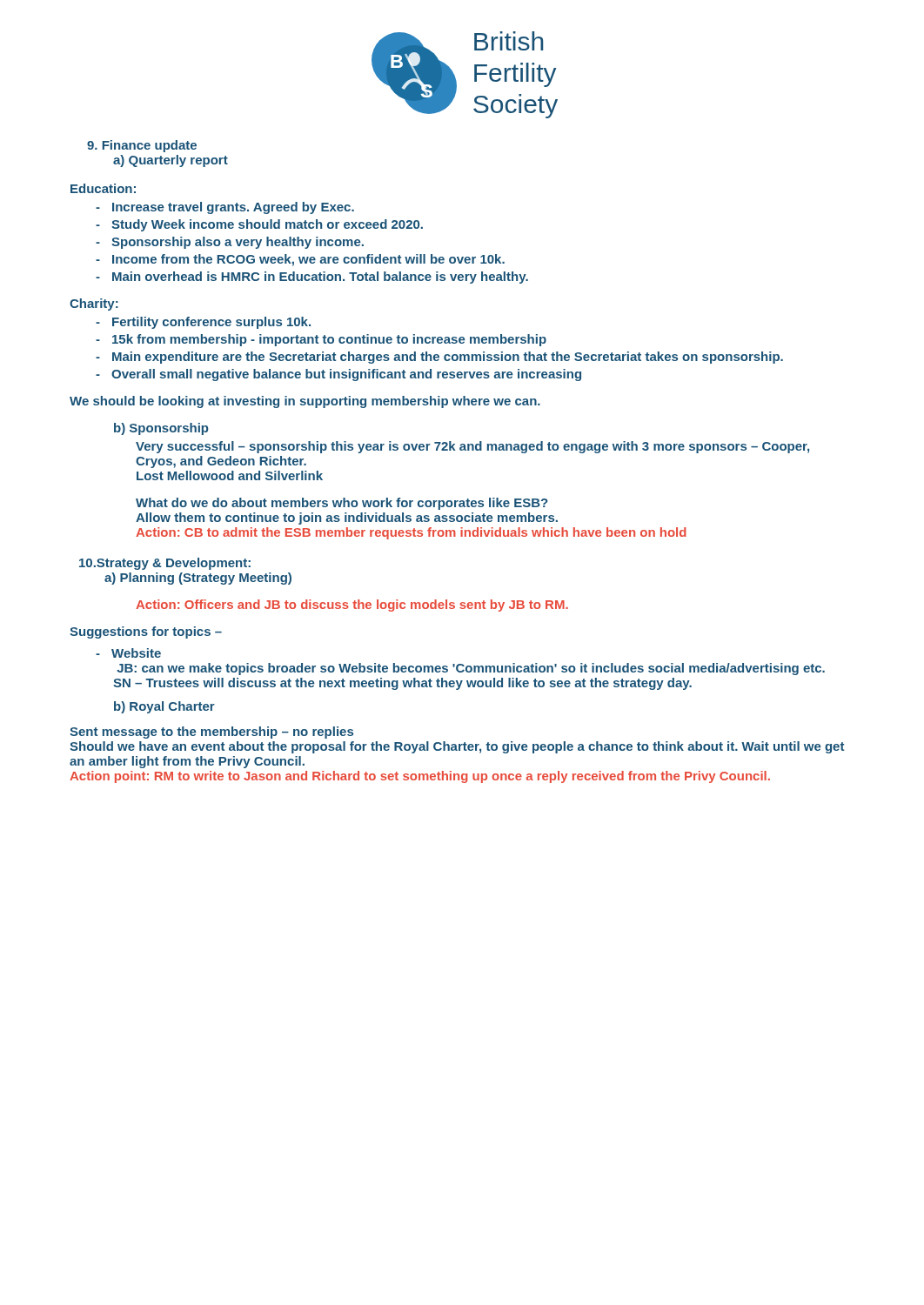Find the text block starting "We should be looking"

(305, 401)
